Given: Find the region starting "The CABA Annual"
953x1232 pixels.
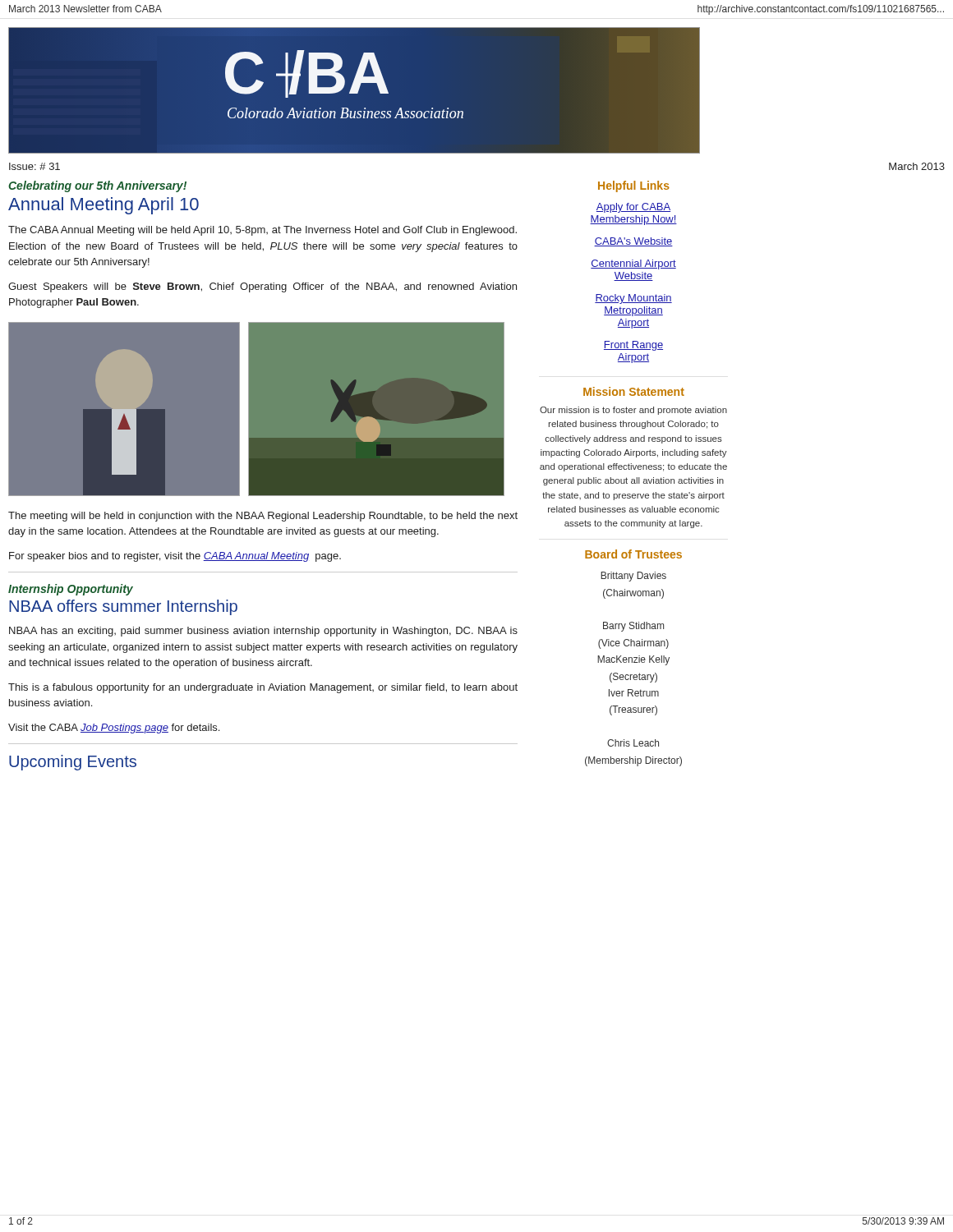Looking at the screenshot, I should point(263,246).
